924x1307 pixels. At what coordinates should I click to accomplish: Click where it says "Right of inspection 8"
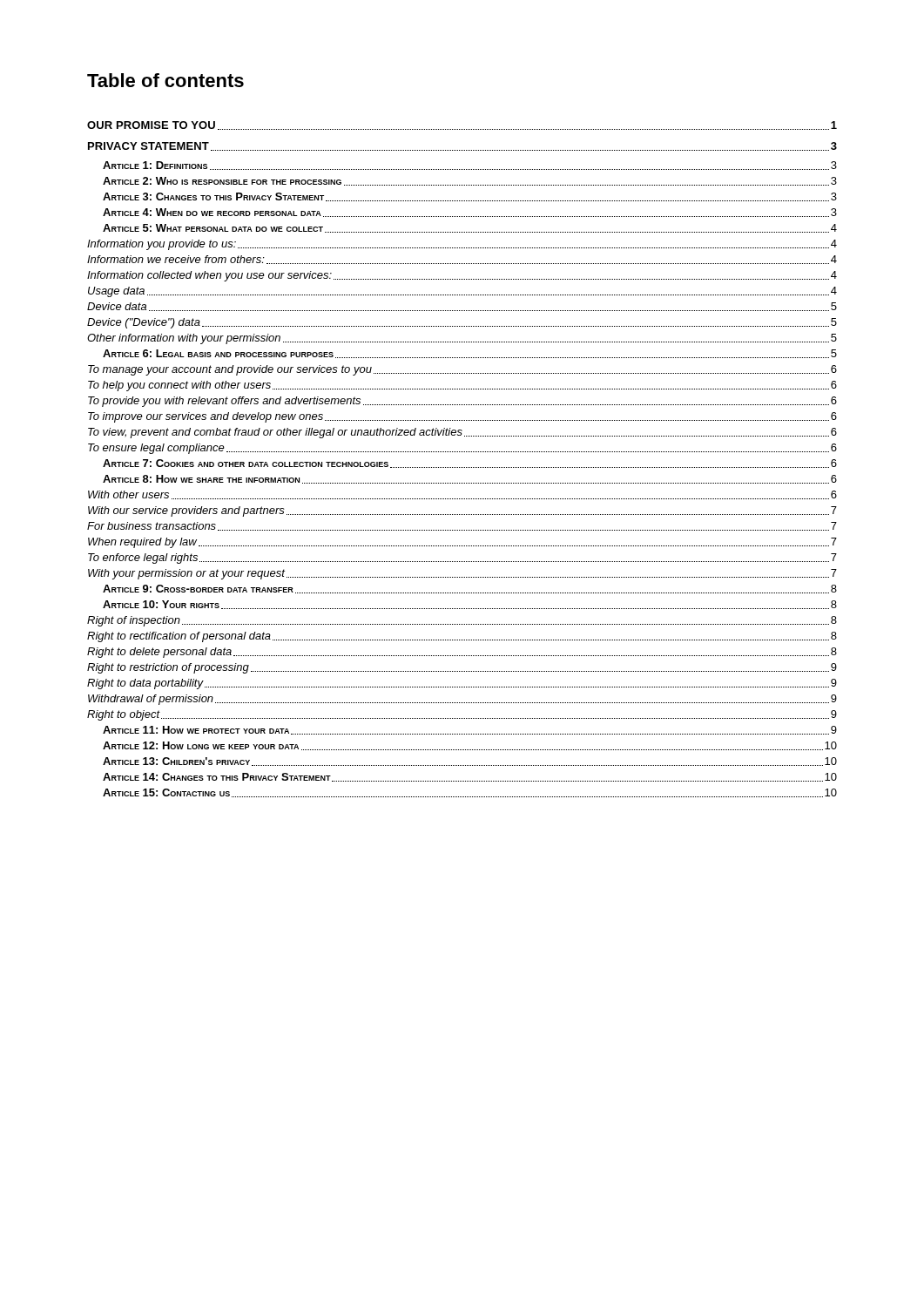click(x=462, y=620)
